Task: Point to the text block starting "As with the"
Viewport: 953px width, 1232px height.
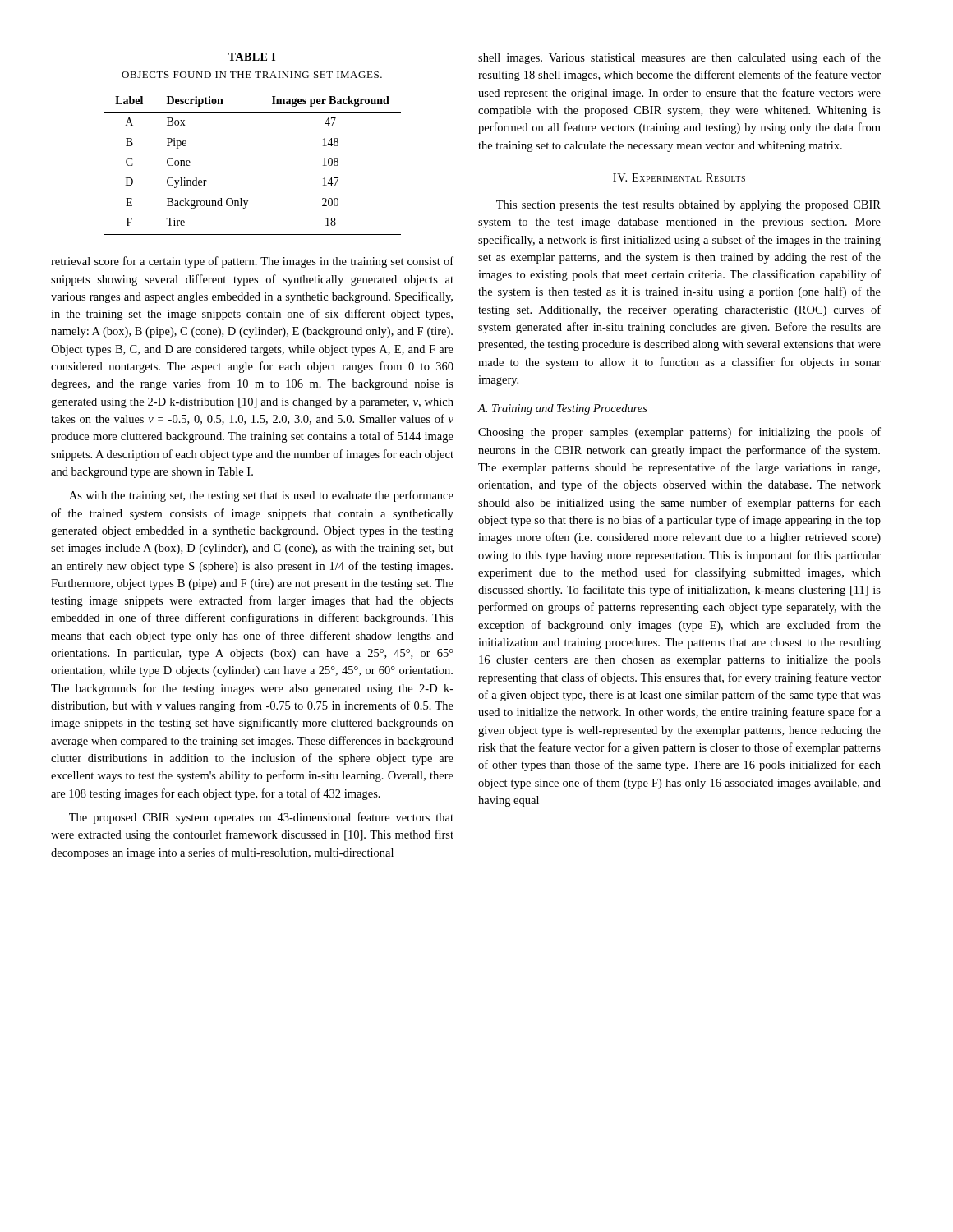Action: click(x=252, y=645)
